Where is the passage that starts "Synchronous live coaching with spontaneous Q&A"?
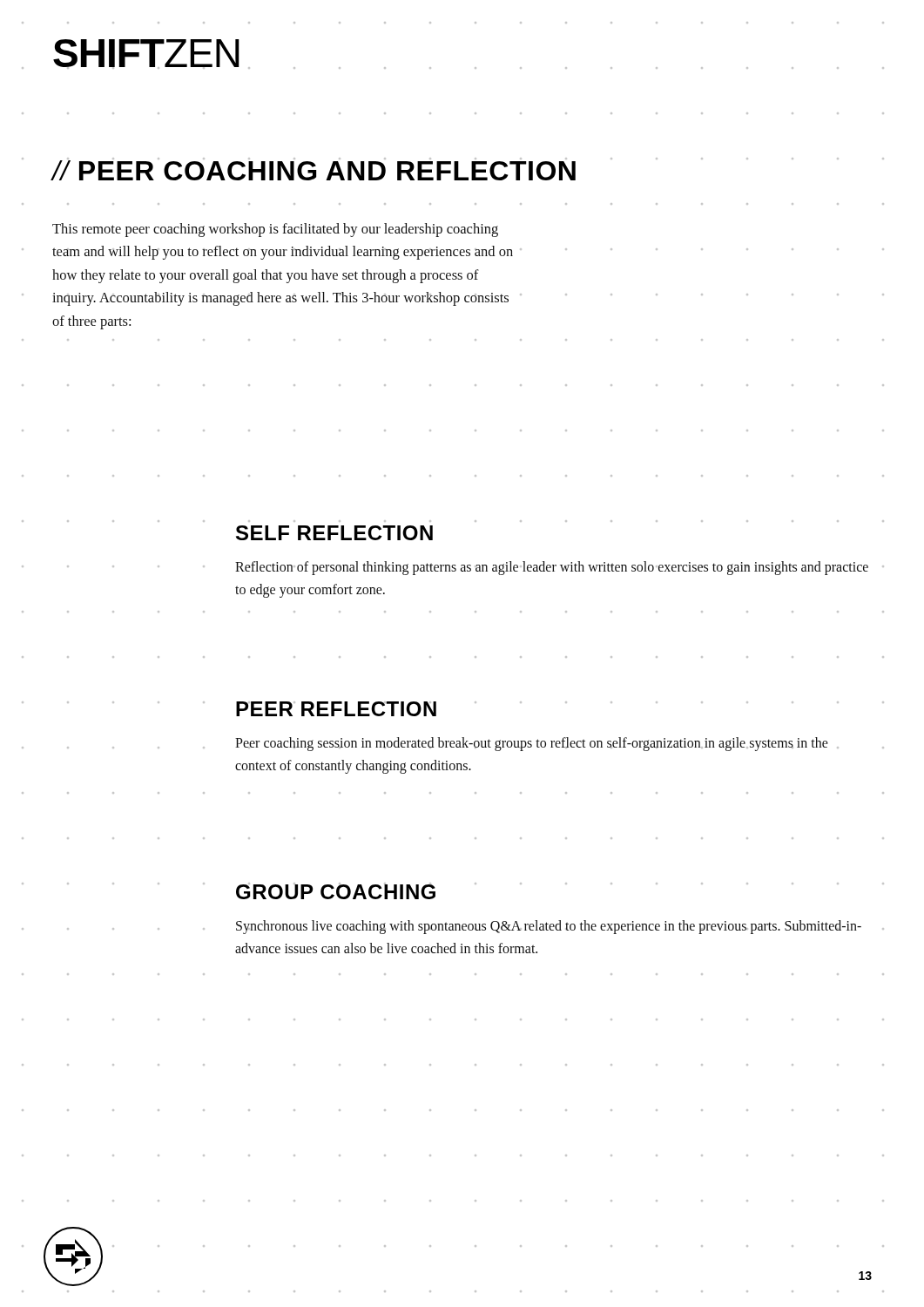 pos(548,937)
